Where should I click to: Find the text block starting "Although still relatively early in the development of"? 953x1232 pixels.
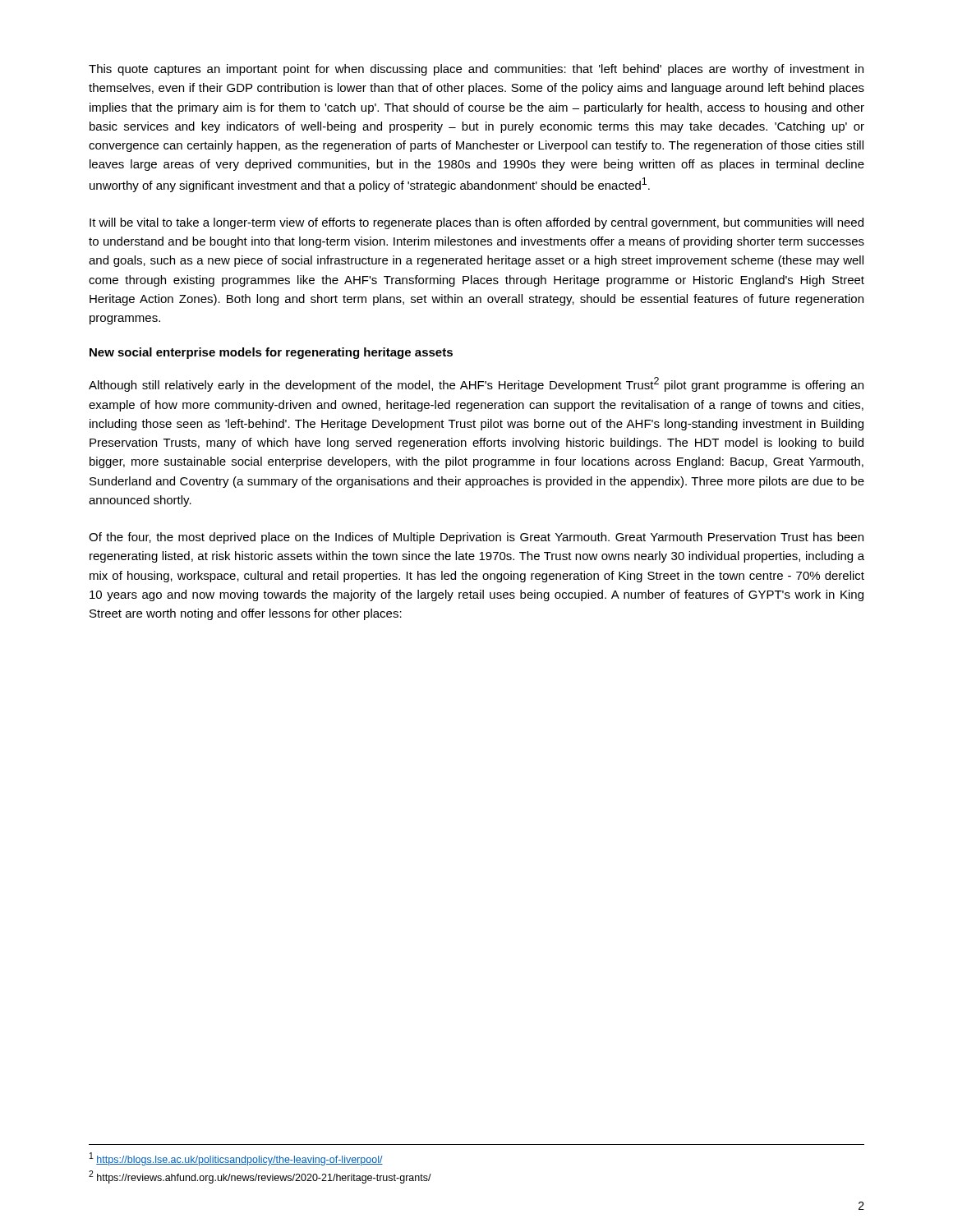click(x=476, y=441)
